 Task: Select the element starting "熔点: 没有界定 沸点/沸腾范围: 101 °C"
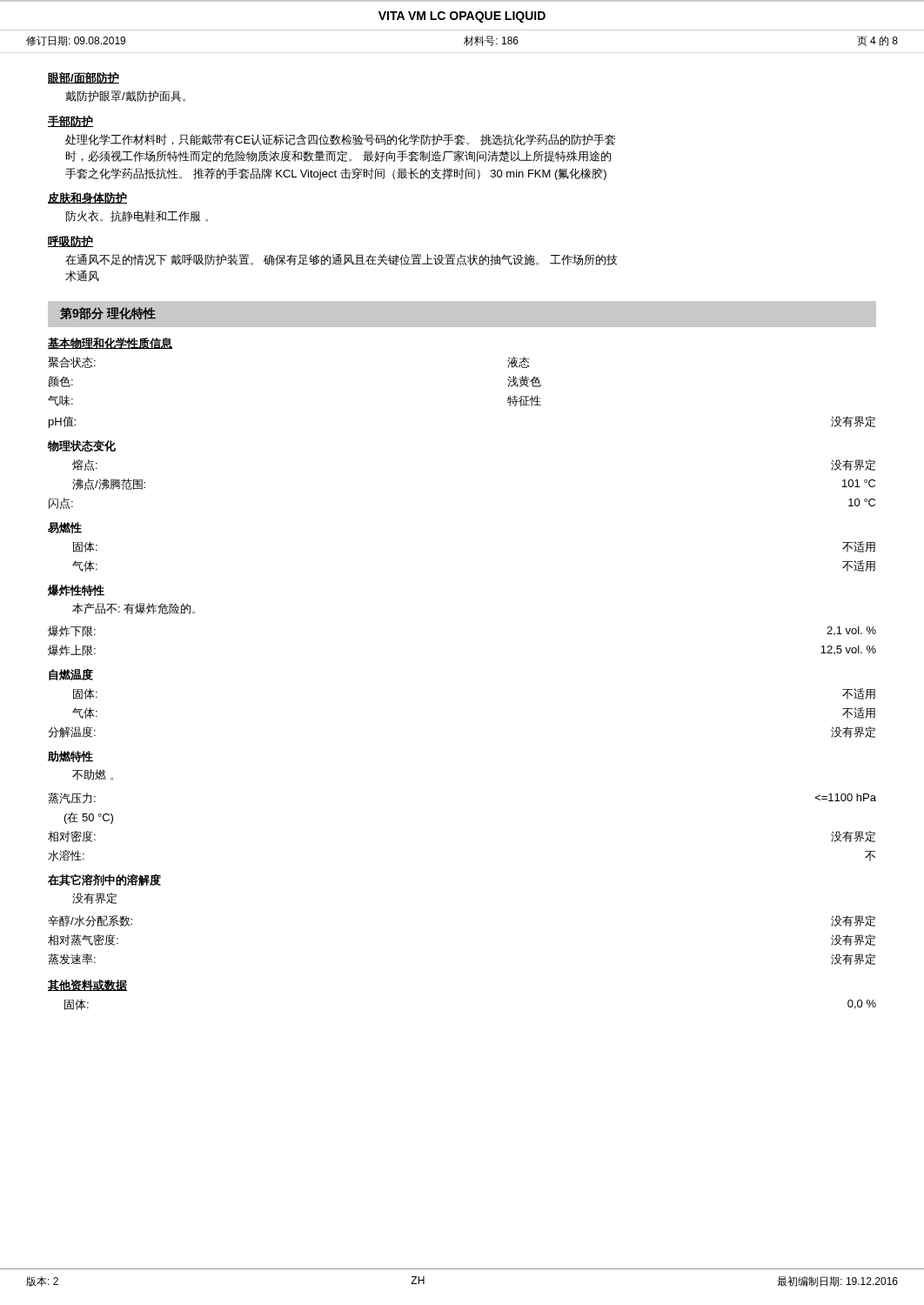[89, 464]
